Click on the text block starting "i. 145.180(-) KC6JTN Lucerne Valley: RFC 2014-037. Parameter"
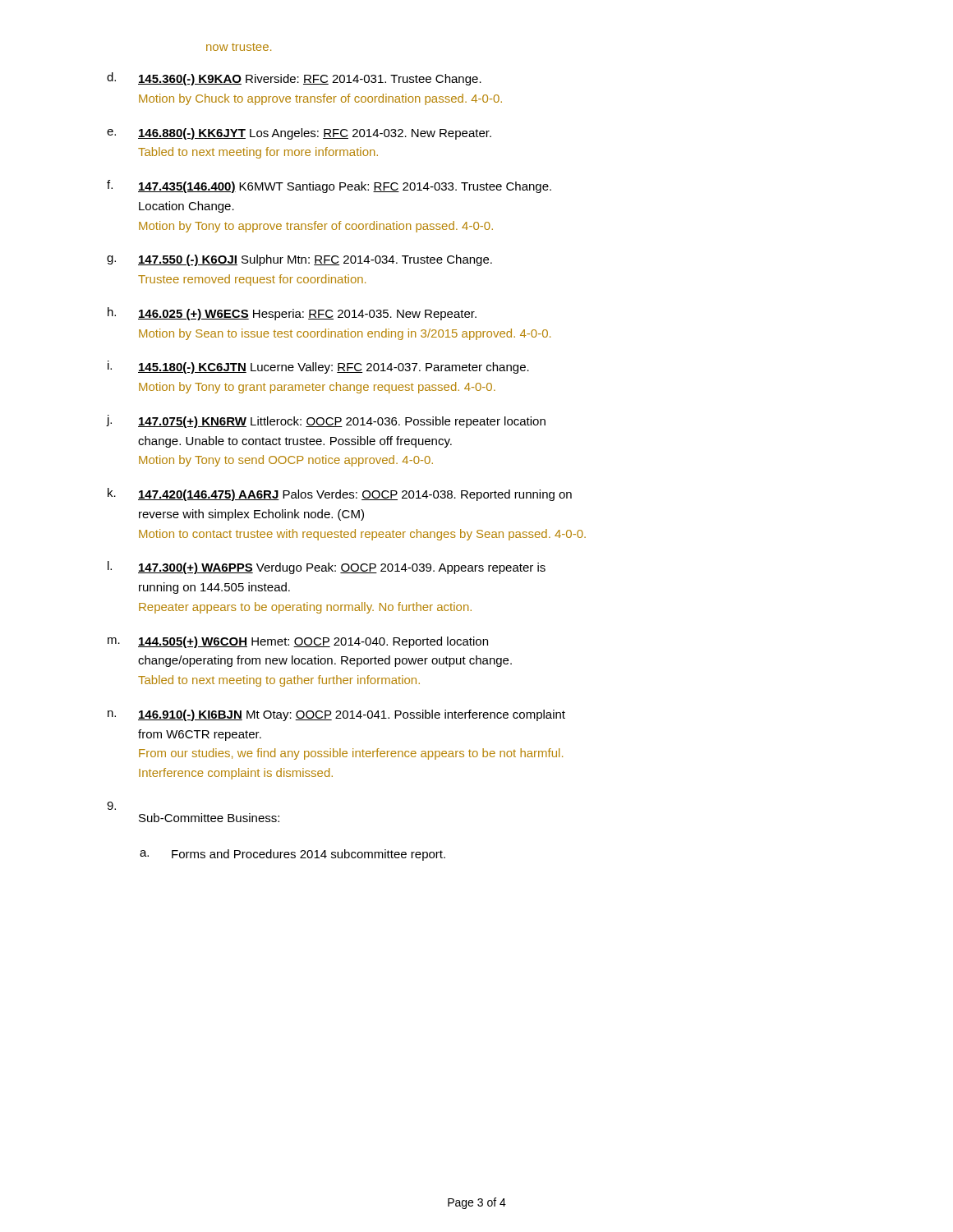This screenshot has height=1232, width=953. point(493,378)
